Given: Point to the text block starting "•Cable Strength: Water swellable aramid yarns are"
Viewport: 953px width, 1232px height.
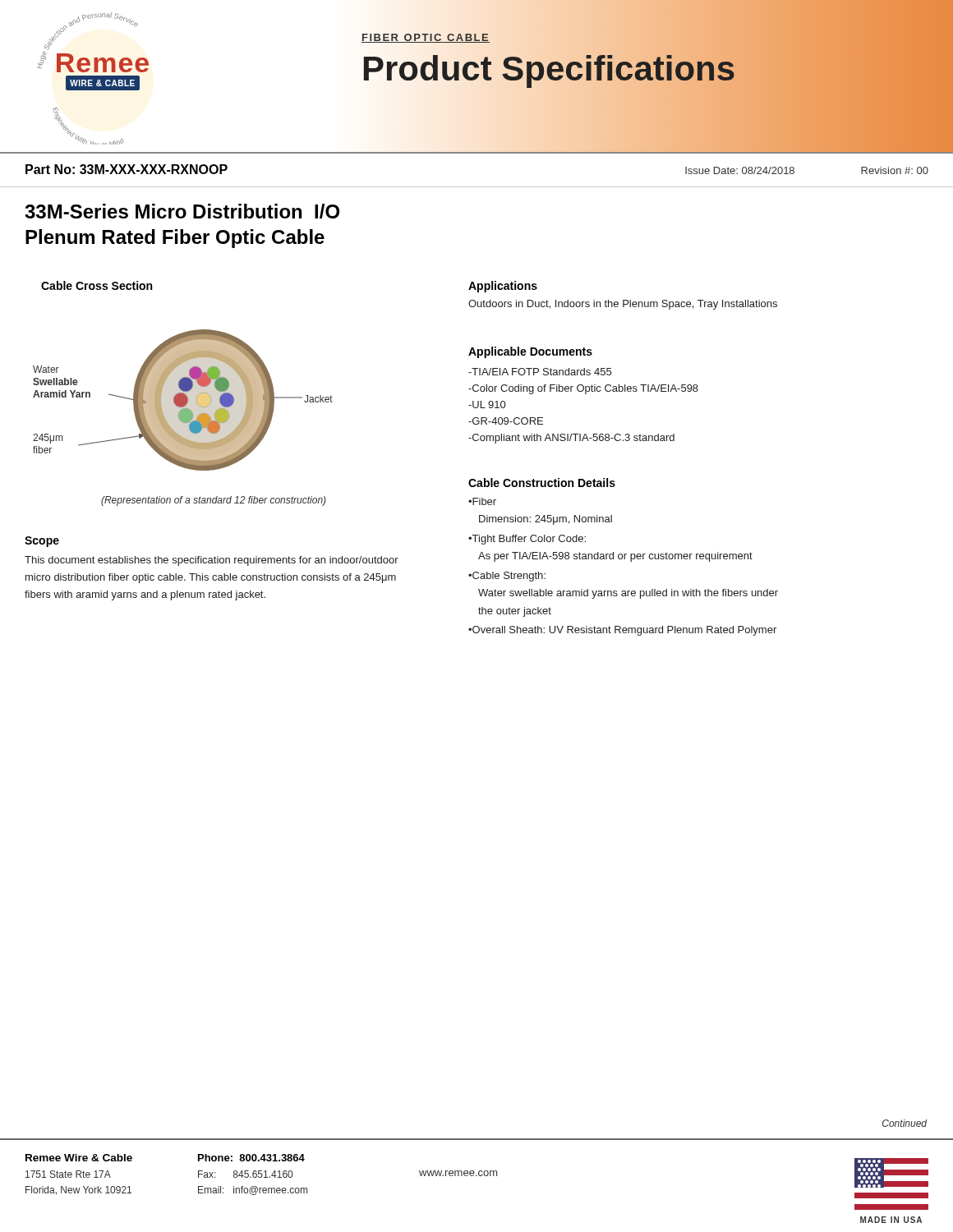Looking at the screenshot, I should click(x=623, y=593).
